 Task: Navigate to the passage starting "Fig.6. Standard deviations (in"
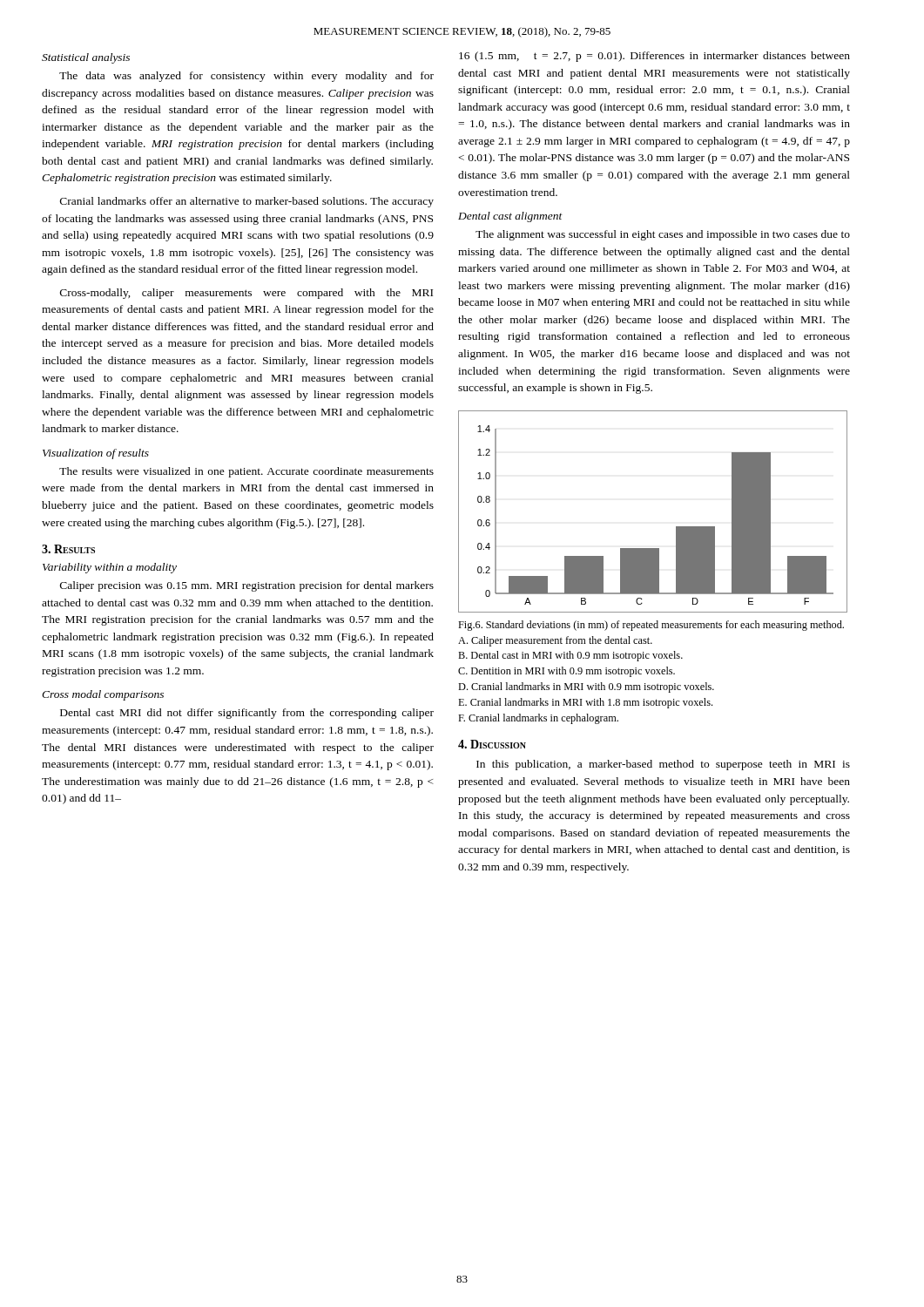click(654, 672)
